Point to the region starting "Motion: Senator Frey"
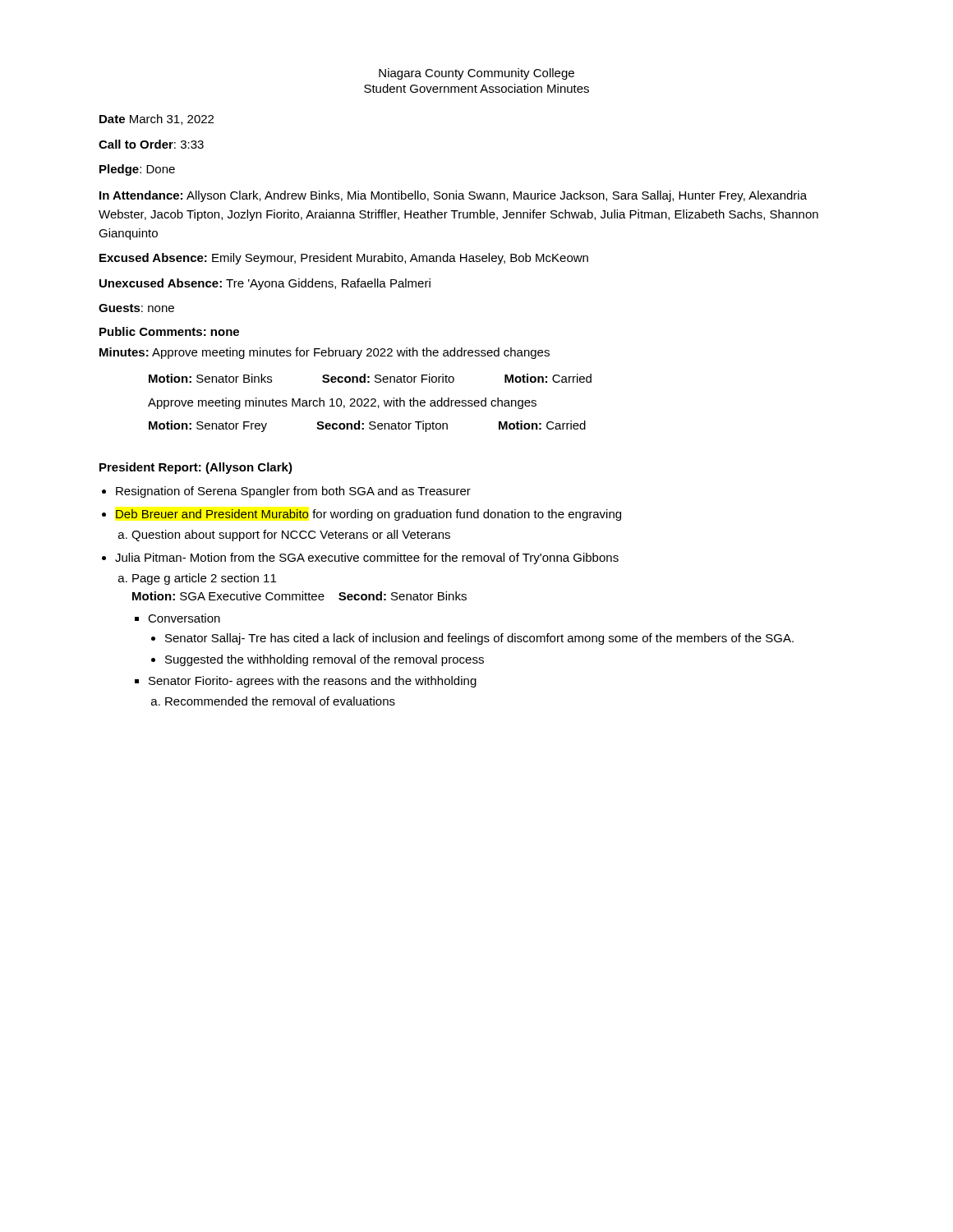Screen dimensions: 1232x953 point(207,425)
